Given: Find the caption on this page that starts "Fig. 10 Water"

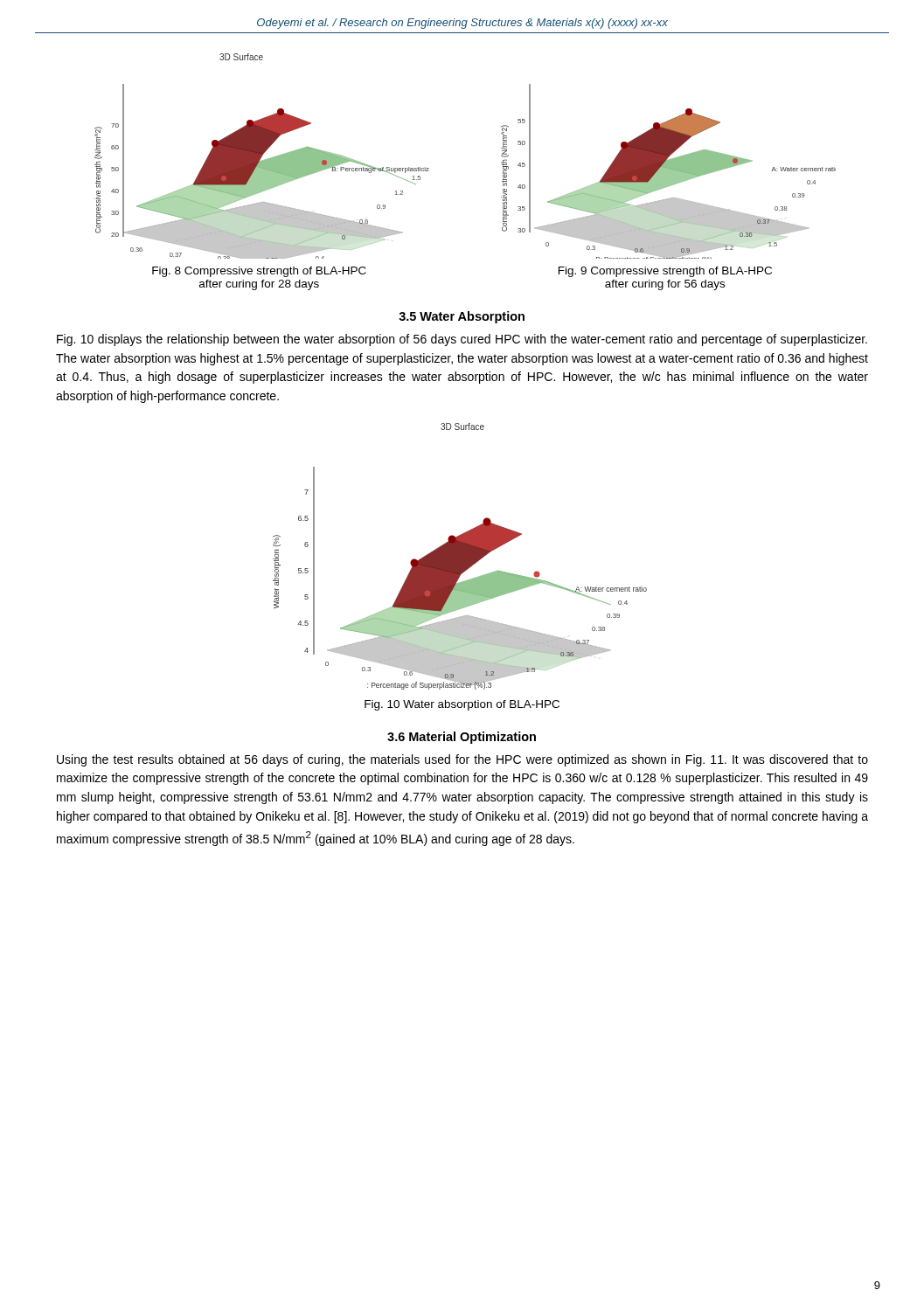Looking at the screenshot, I should [x=462, y=704].
